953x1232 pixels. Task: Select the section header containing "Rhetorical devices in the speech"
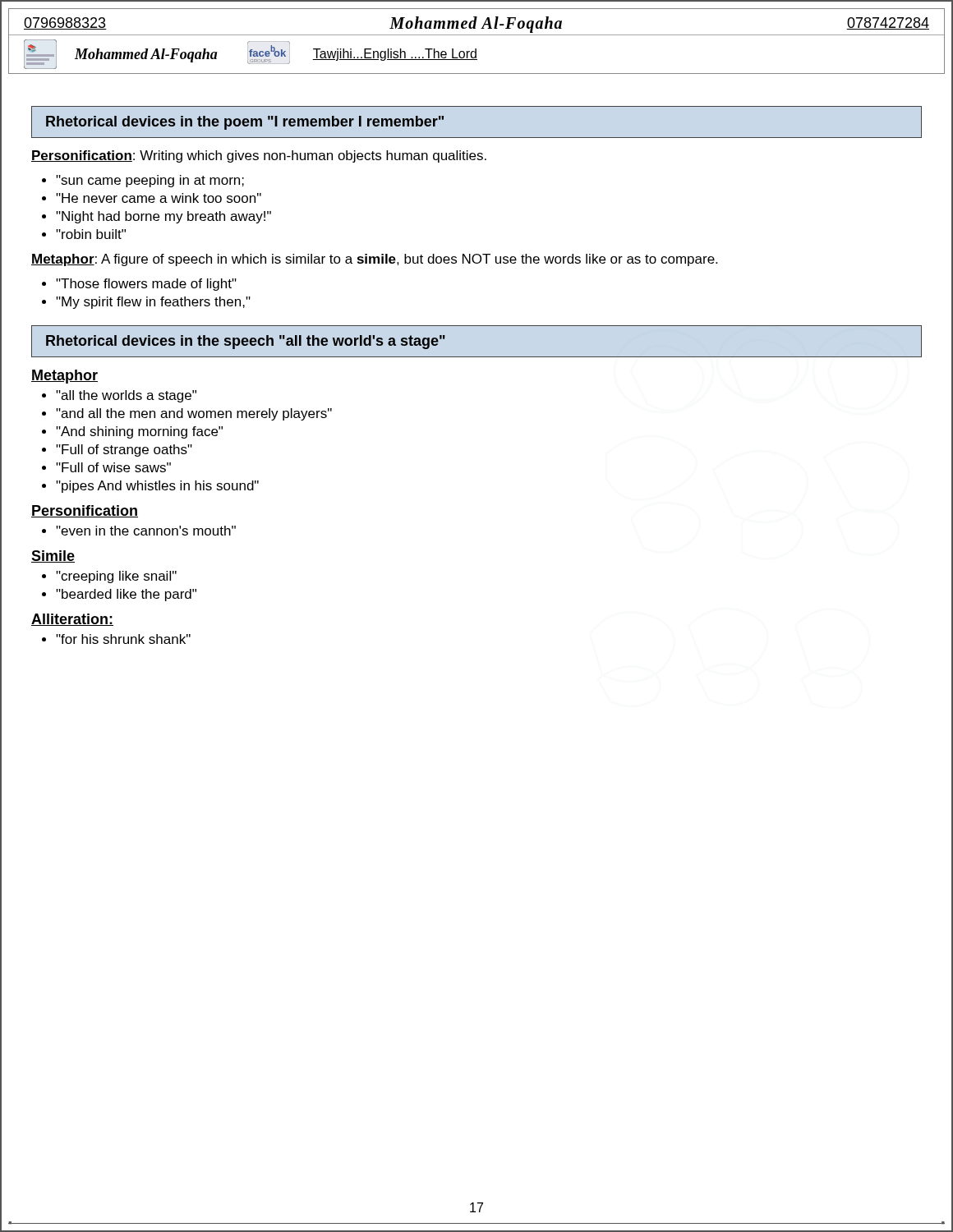(x=245, y=341)
